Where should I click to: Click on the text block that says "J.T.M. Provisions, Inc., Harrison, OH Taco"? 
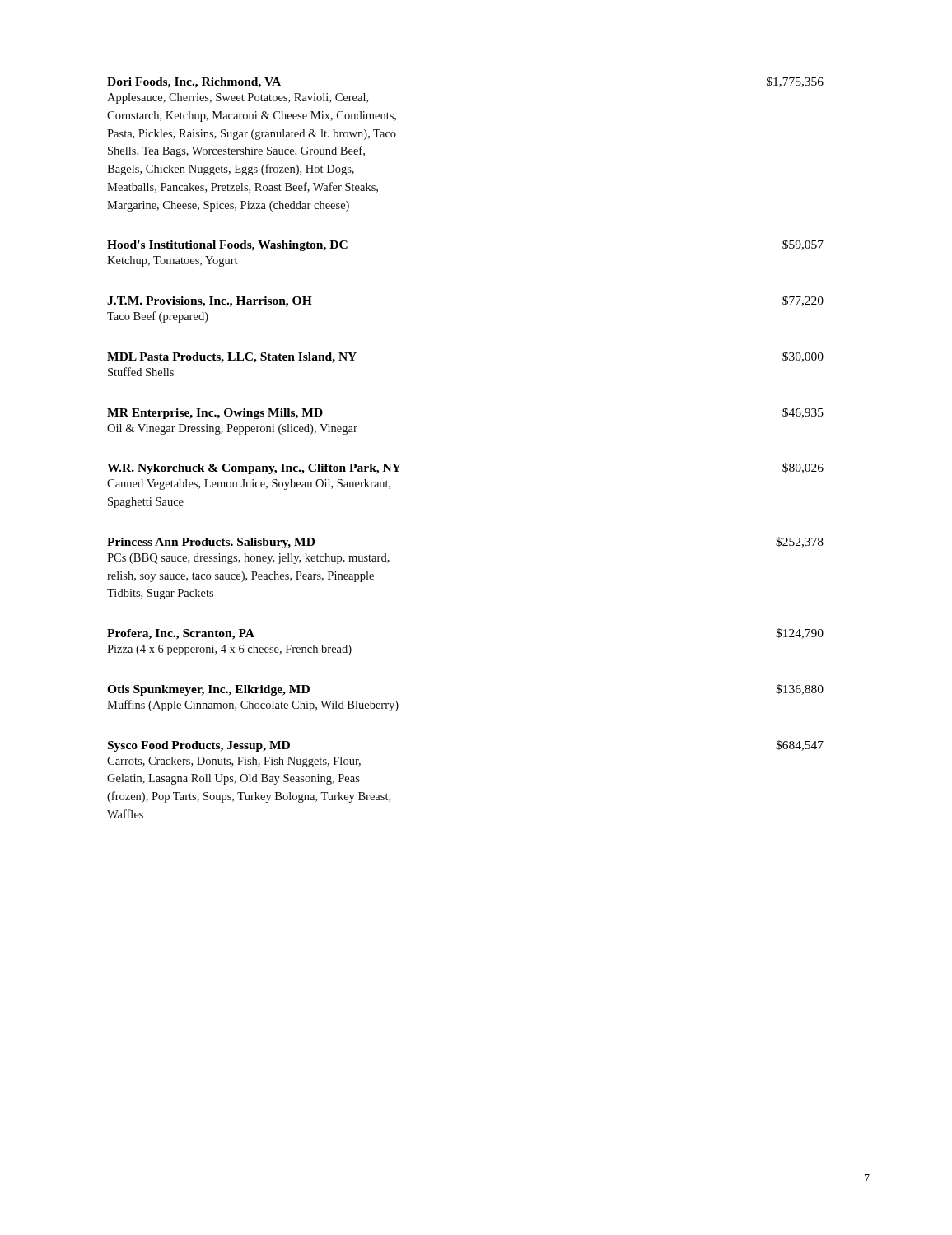pos(211,301)
